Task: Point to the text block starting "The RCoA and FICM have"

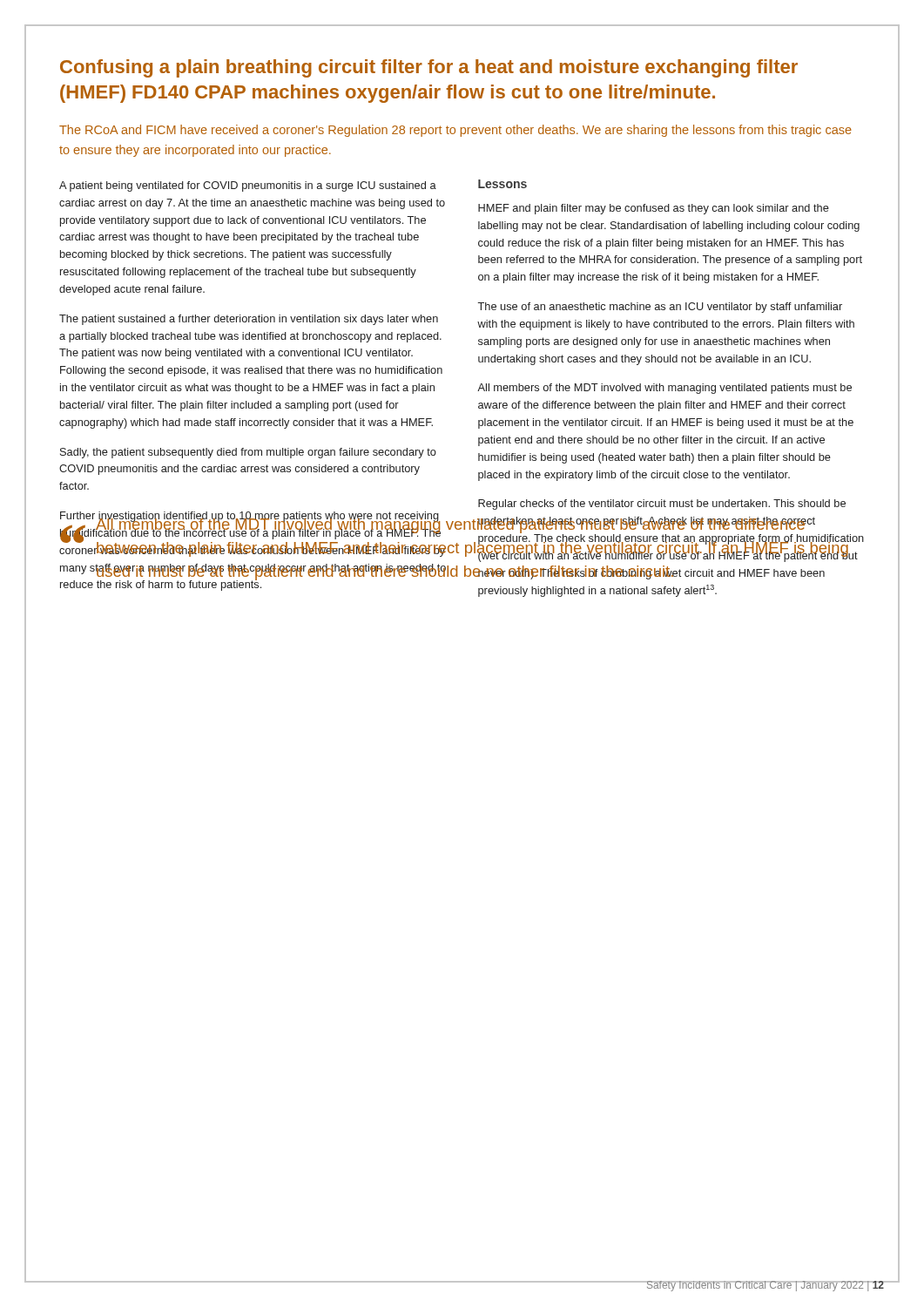Action: 455,140
